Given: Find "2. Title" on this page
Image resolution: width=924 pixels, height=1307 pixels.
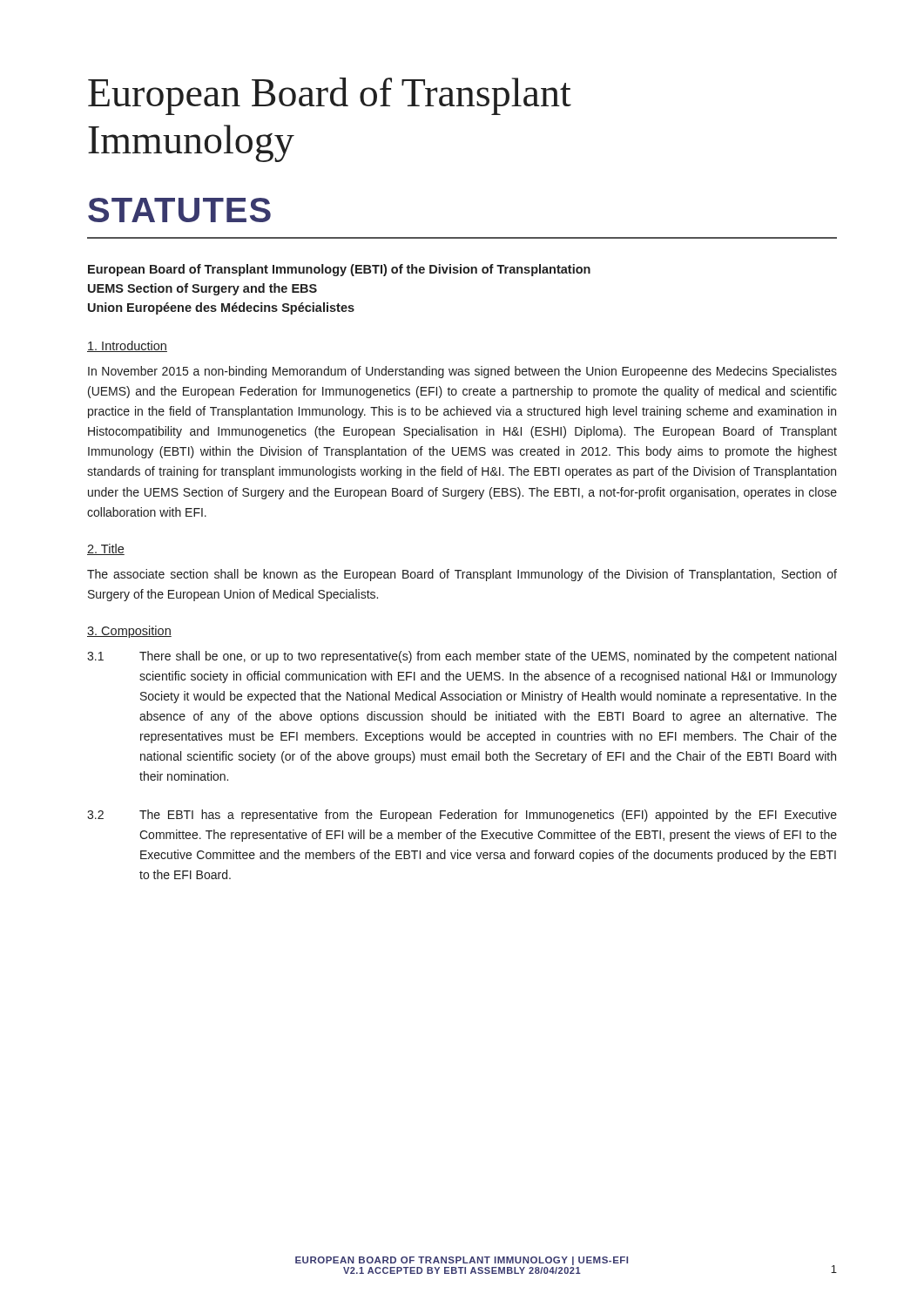Looking at the screenshot, I should pos(106,549).
